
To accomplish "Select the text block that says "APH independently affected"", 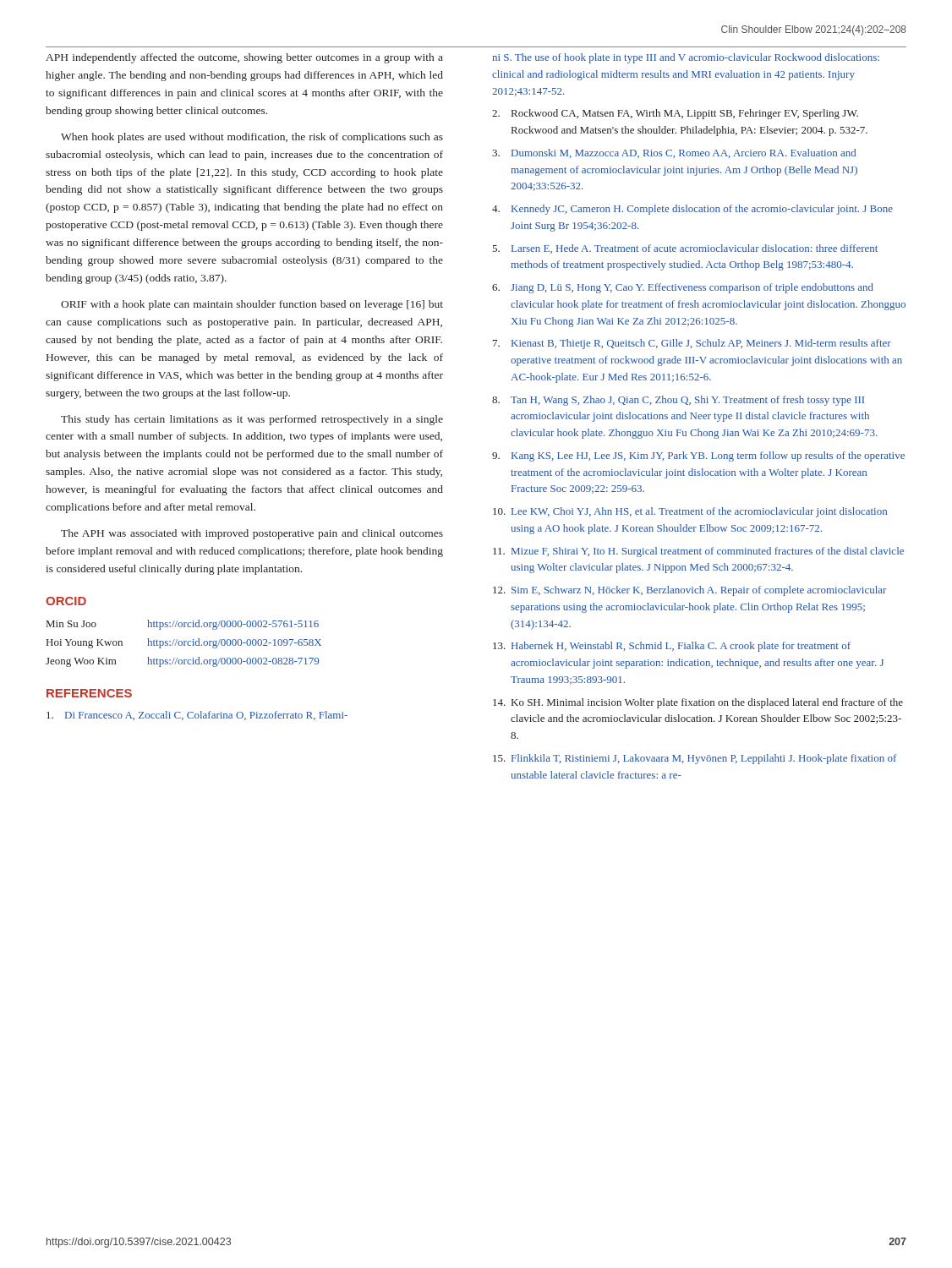I will [x=244, y=314].
